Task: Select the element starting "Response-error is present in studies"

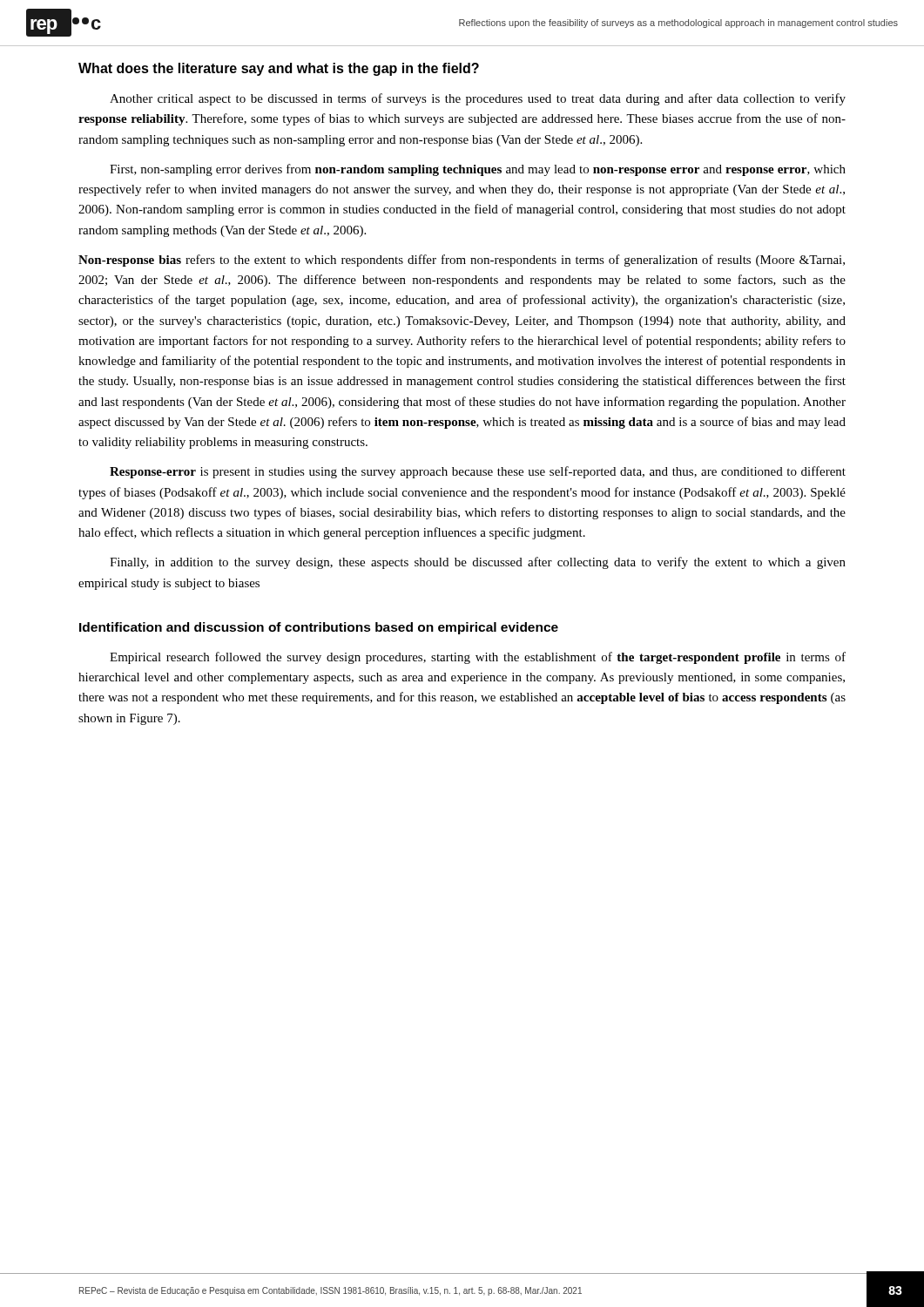Action: tap(462, 503)
